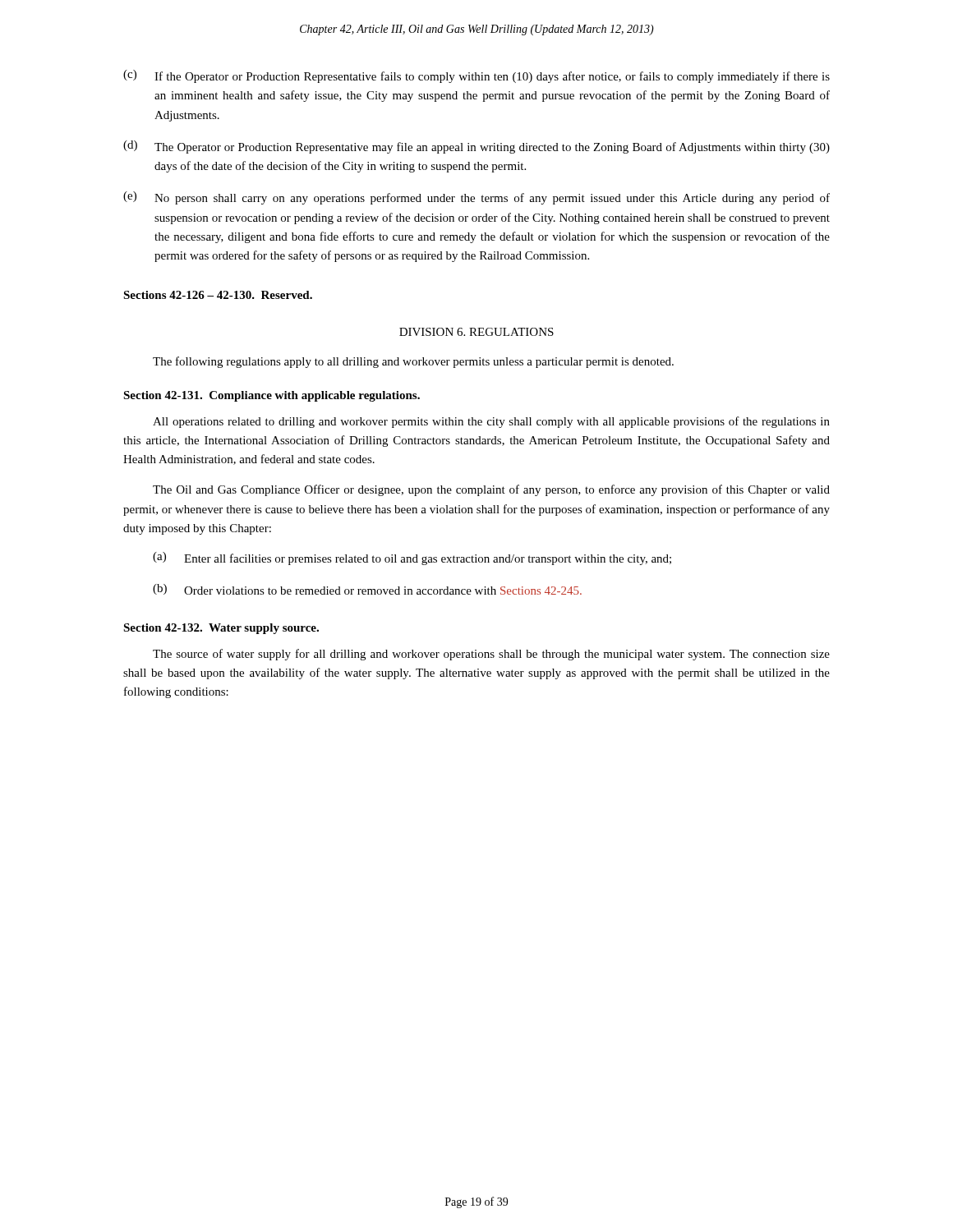953x1232 pixels.
Task: Click on the element starting "The Oil and Gas Compliance Officer or designee,"
Action: click(476, 509)
